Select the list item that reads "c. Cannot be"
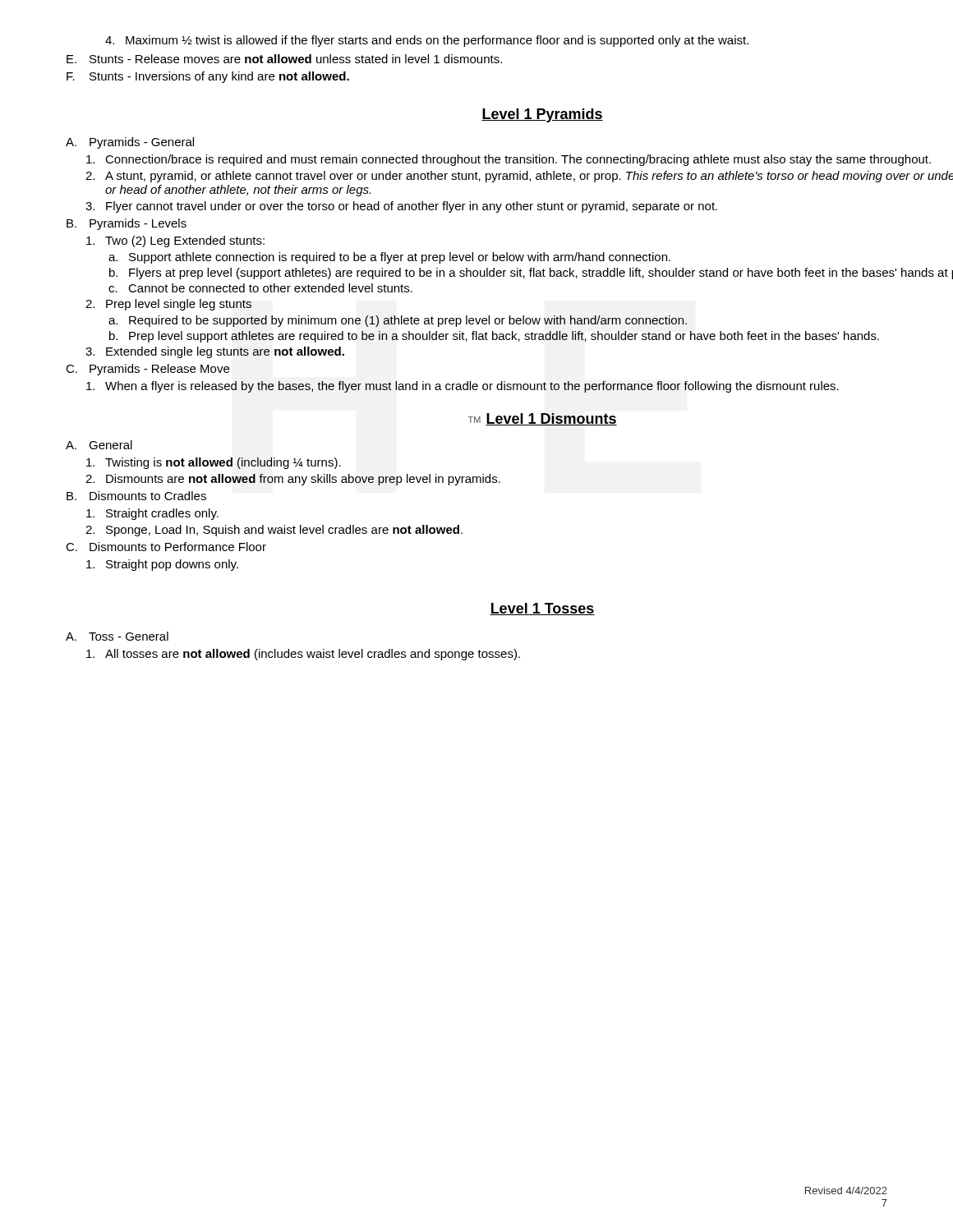Viewport: 953px width, 1232px height. [x=260, y=288]
